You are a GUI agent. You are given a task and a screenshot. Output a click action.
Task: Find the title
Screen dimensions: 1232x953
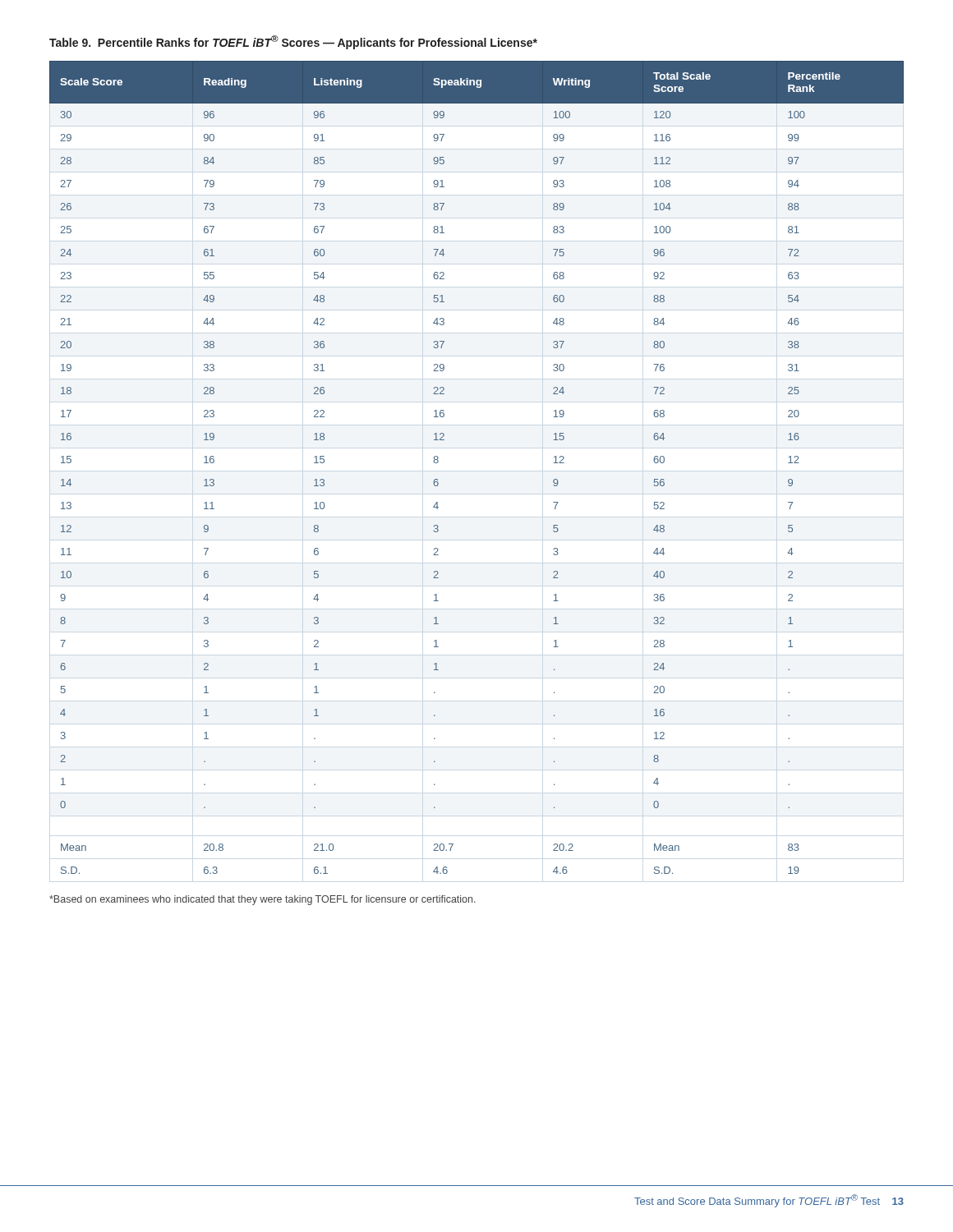tap(293, 41)
